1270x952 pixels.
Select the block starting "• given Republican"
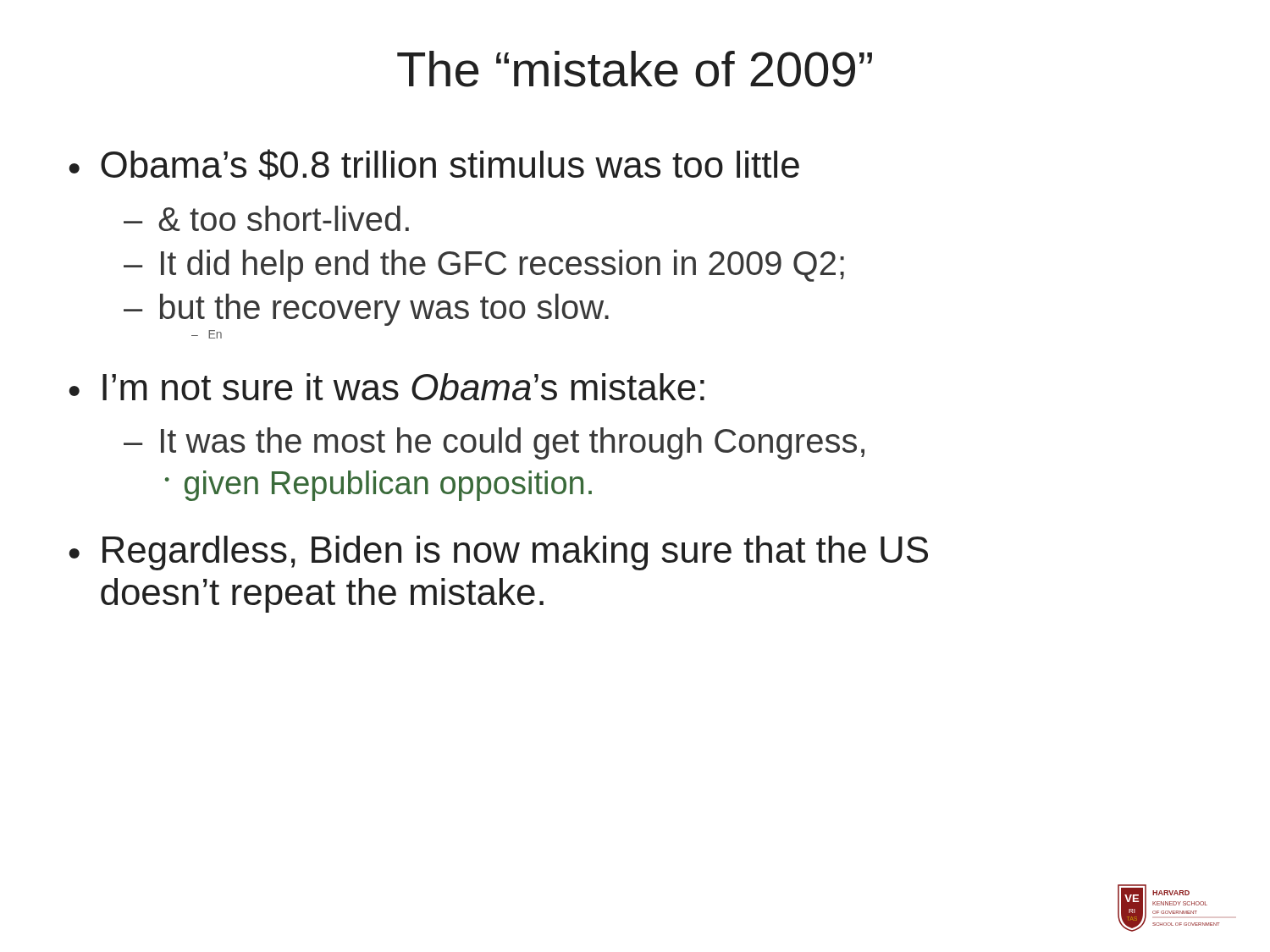pyautogui.click(x=379, y=484)
